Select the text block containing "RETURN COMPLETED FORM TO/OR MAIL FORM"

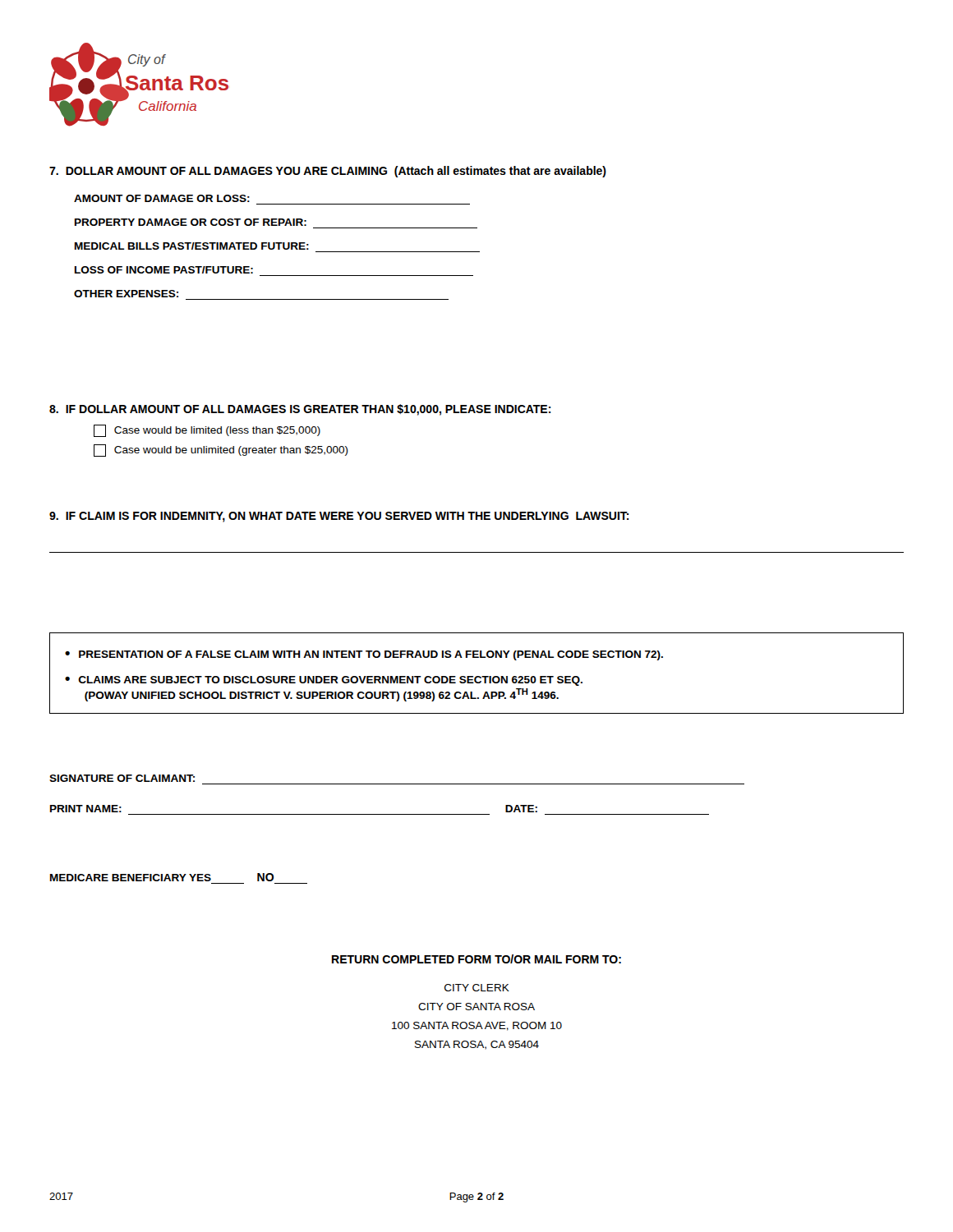pyautogui.click(x=476, y=1004)
